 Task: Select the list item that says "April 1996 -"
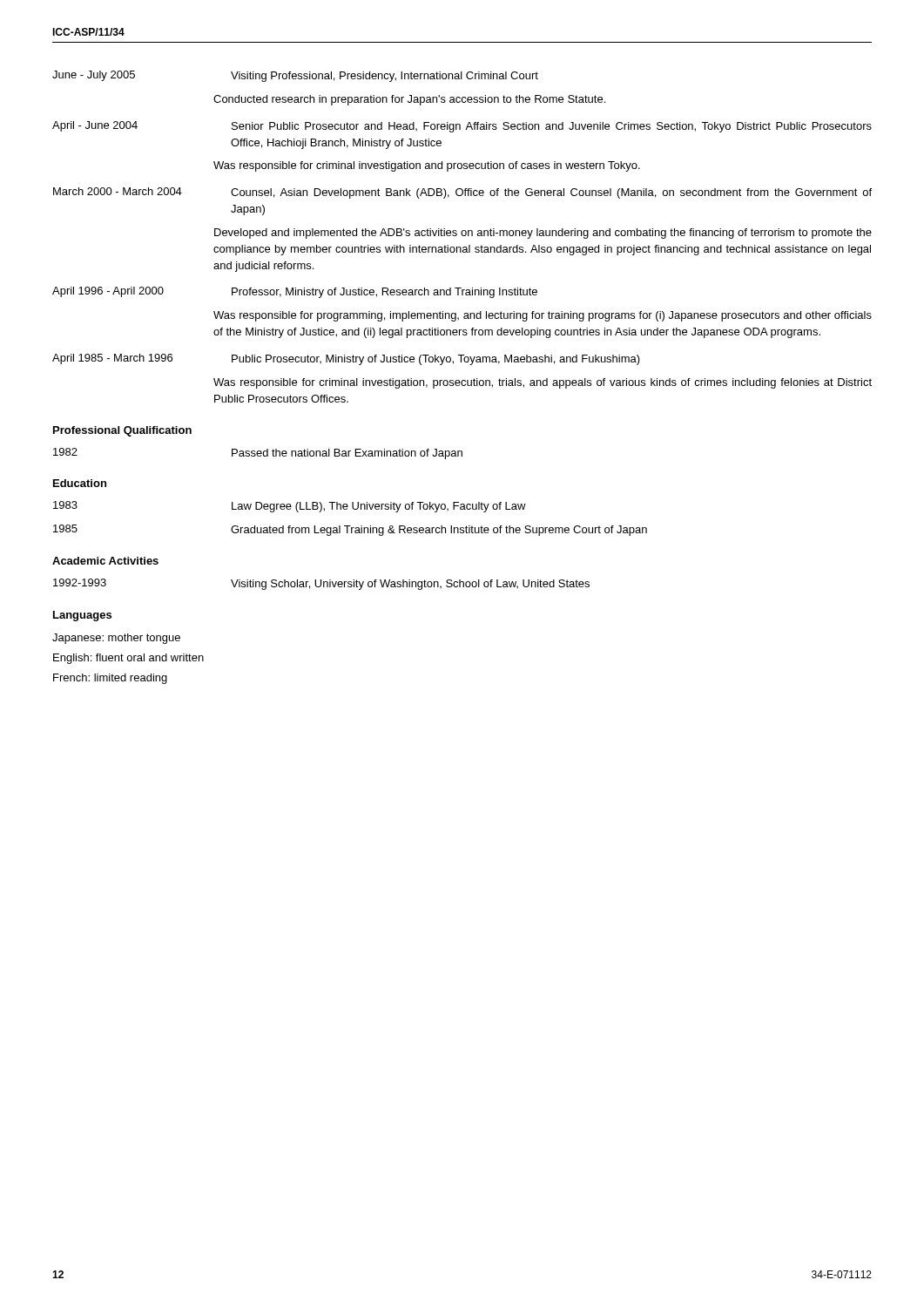[462, 293]
